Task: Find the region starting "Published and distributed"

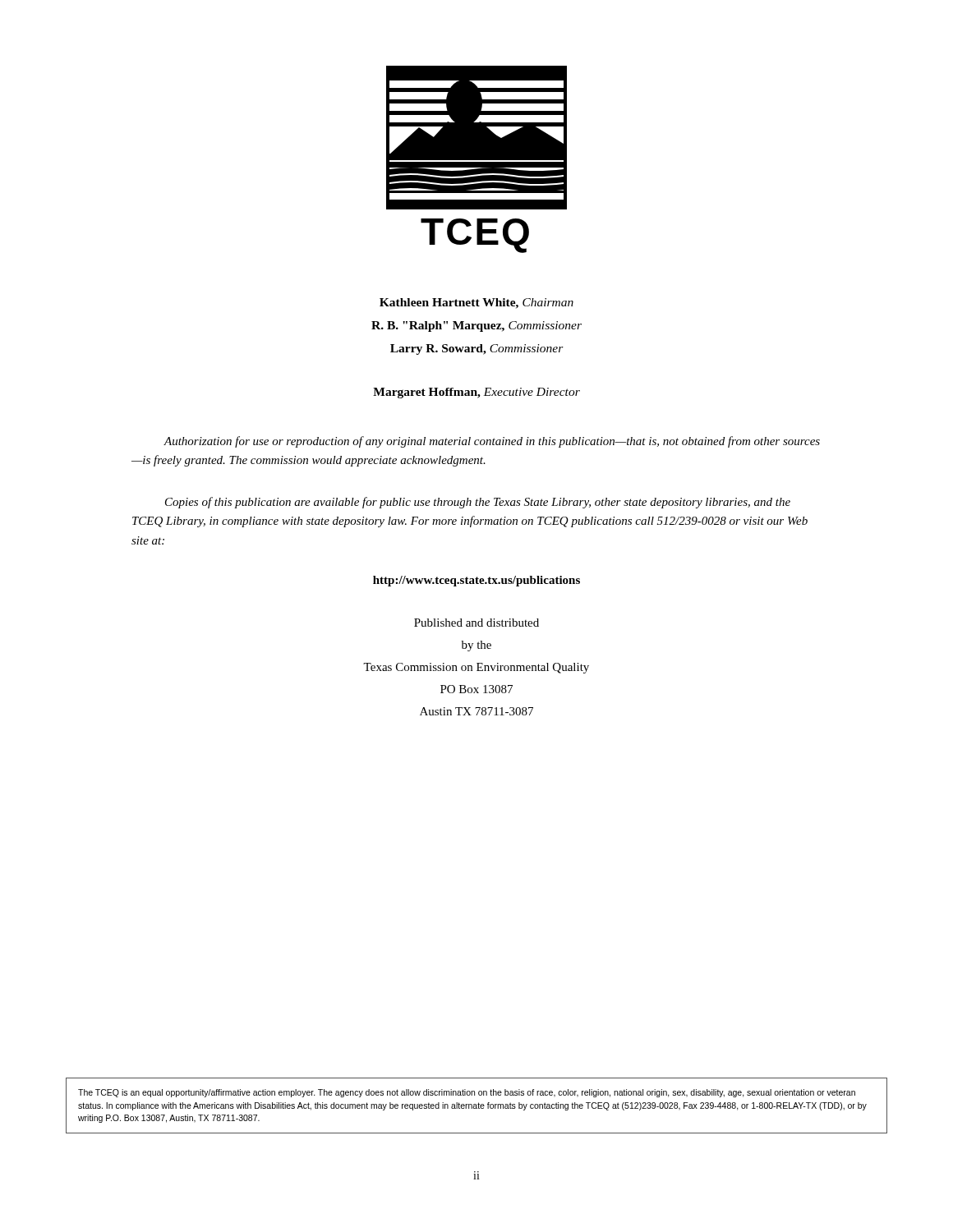Action: (476, 667)
